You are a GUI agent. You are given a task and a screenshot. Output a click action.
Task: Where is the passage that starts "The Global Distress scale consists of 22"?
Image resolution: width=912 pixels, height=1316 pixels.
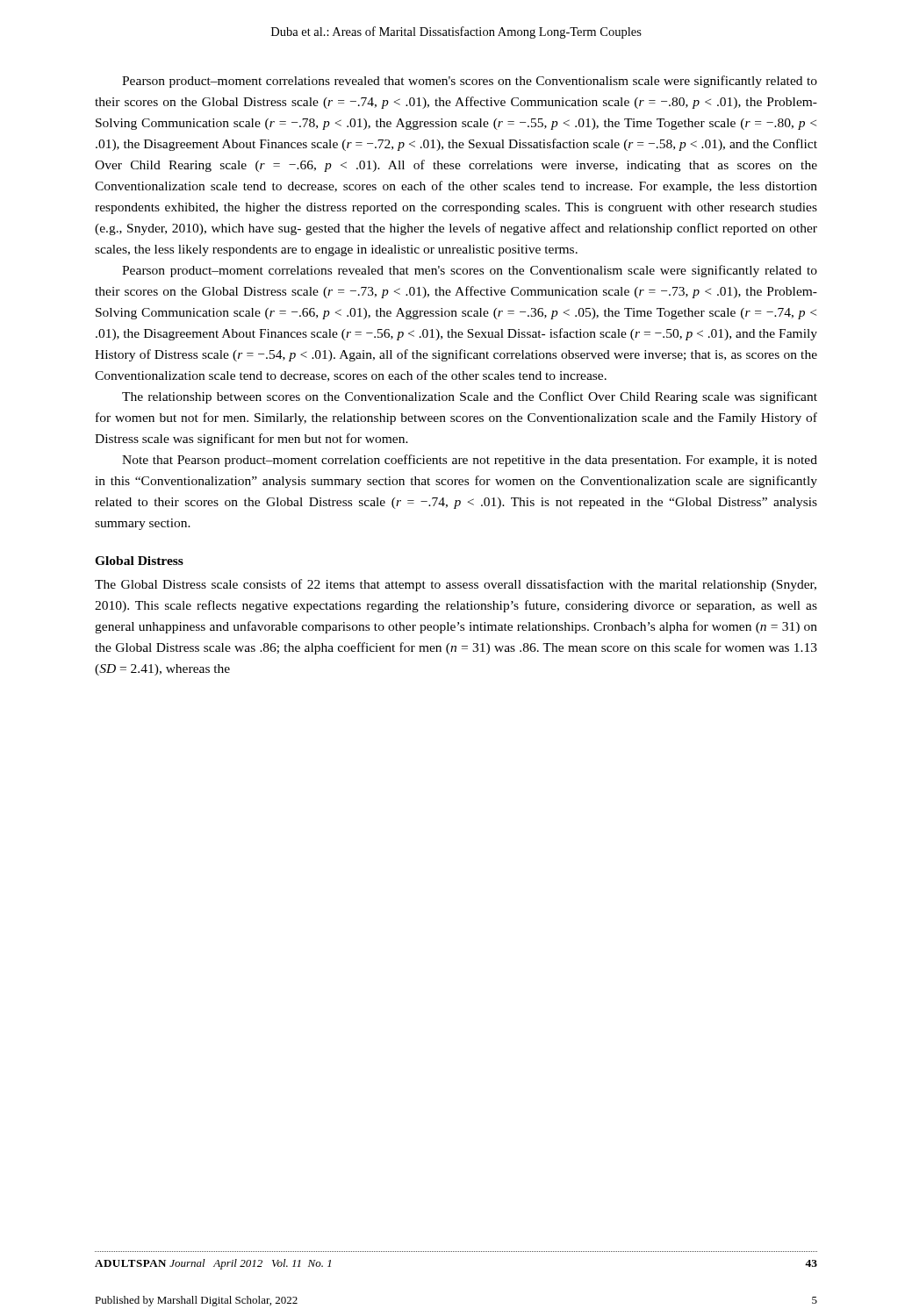click(456, 627)
